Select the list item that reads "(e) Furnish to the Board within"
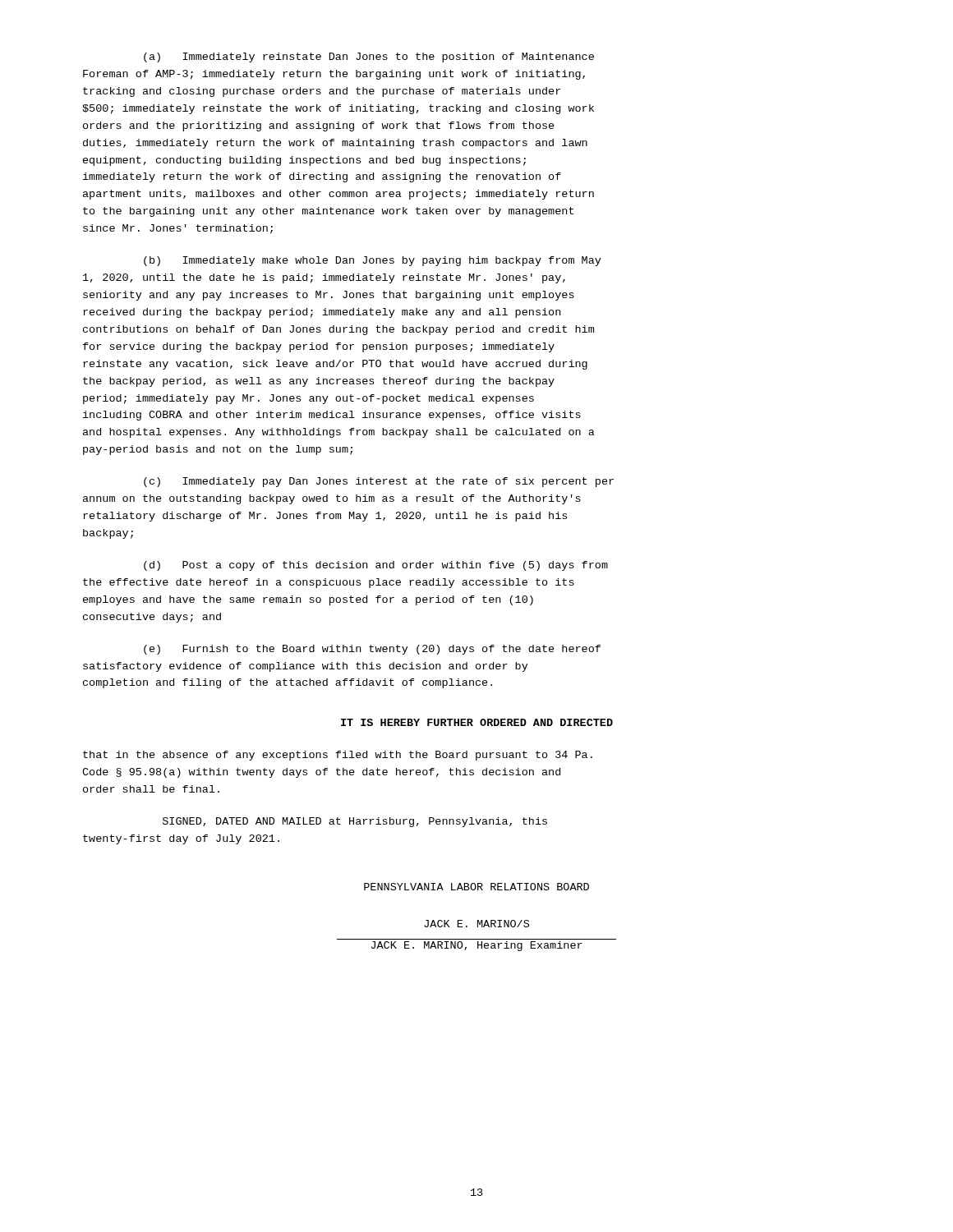Screen dimensions: 1232x953 click(x=342, y=666)
